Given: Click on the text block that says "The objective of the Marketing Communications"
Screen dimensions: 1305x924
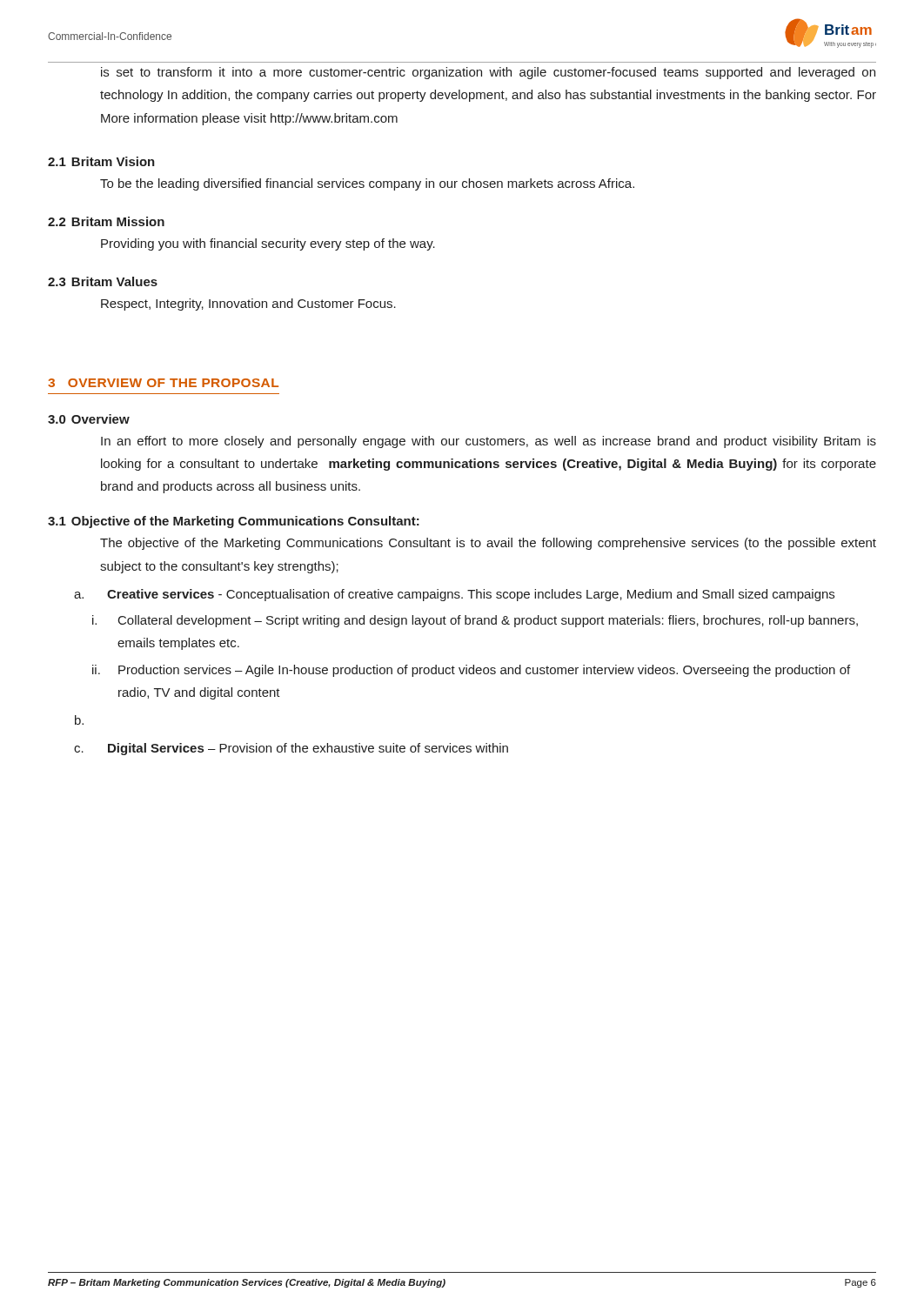Looking at the screenshot, I should (x=488, y=554).
